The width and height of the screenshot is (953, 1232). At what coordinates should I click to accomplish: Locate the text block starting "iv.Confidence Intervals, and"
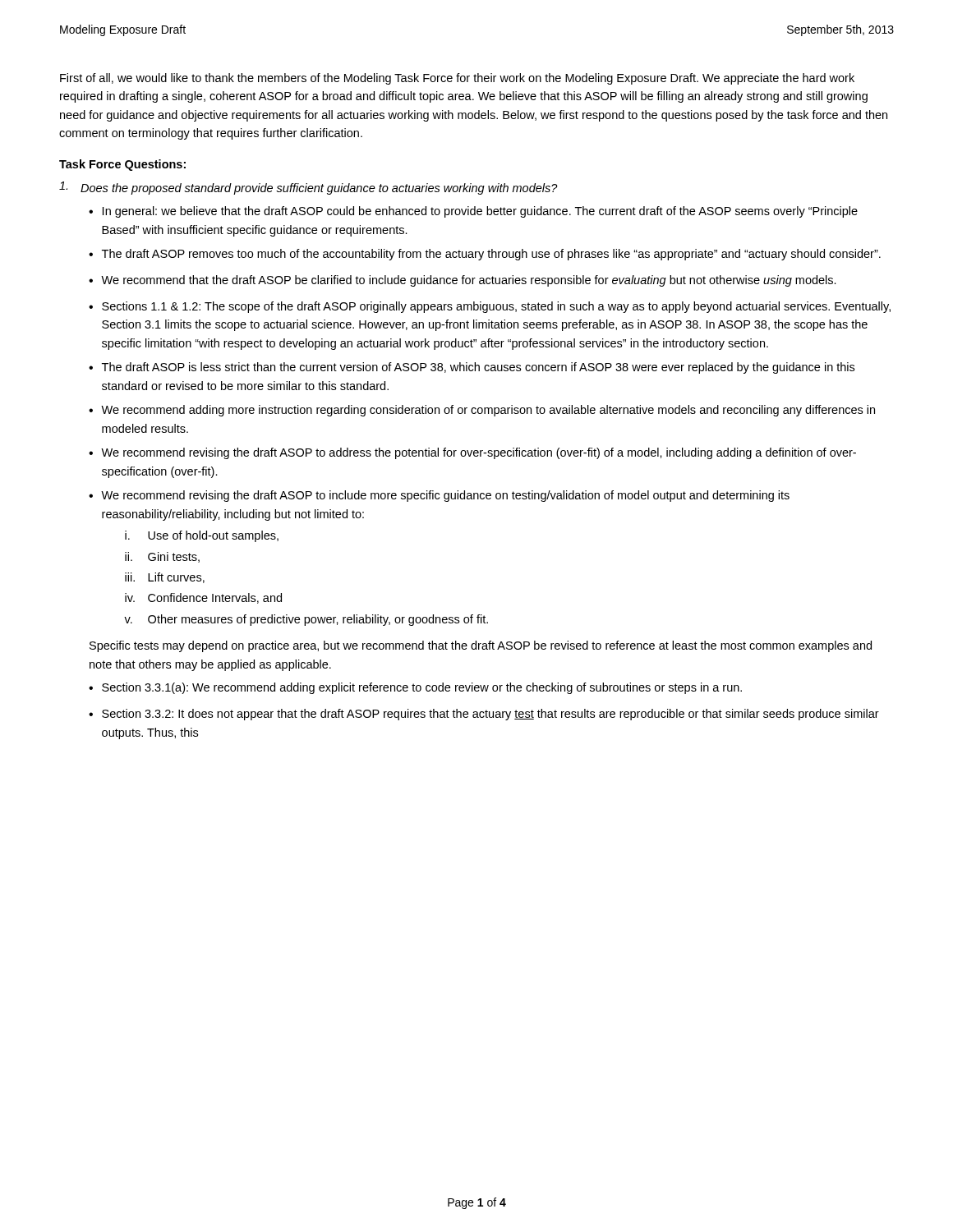click(204, 599)
